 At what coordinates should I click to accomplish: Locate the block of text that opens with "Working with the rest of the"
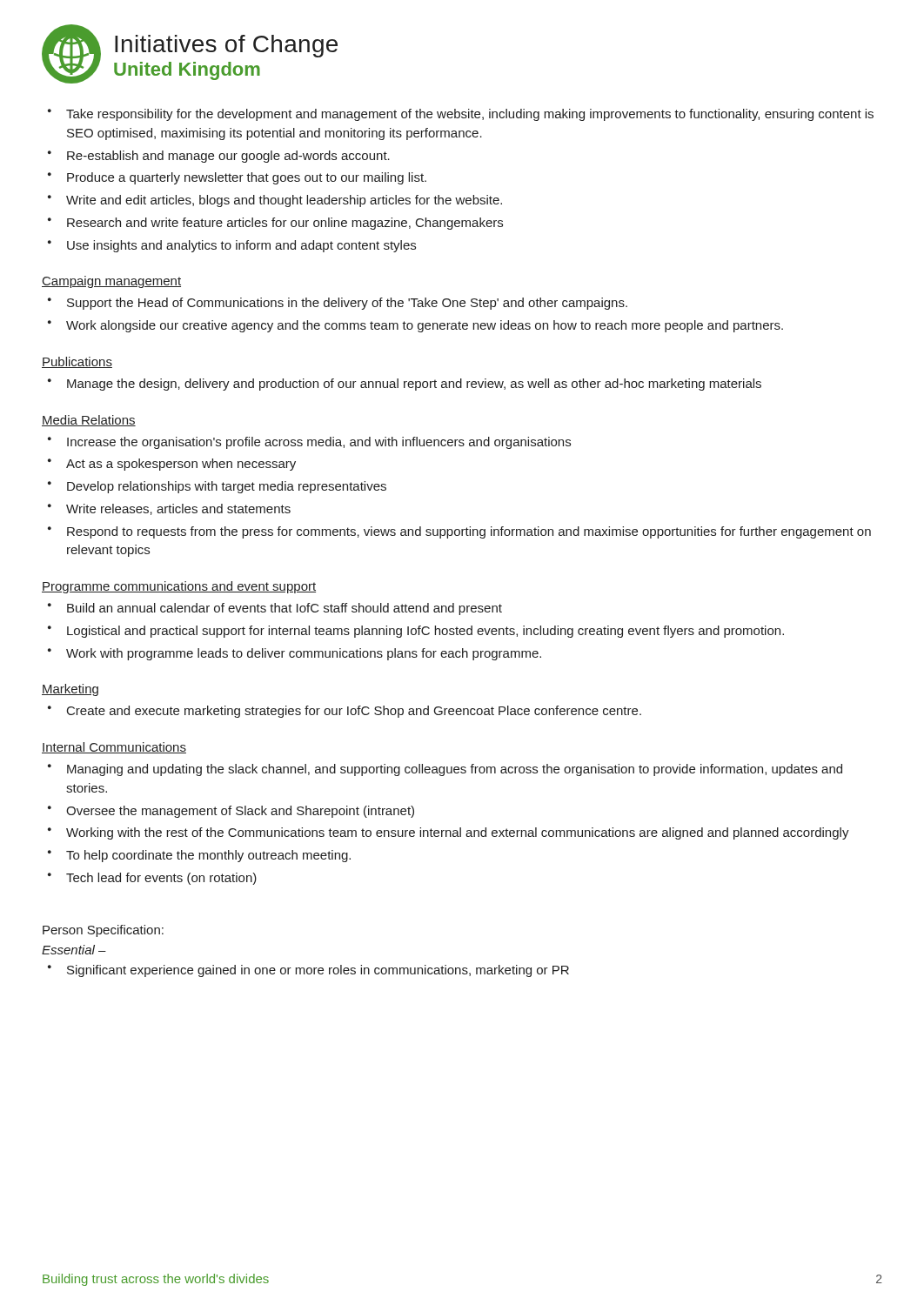pyautogui.click(x=457, y=832)
